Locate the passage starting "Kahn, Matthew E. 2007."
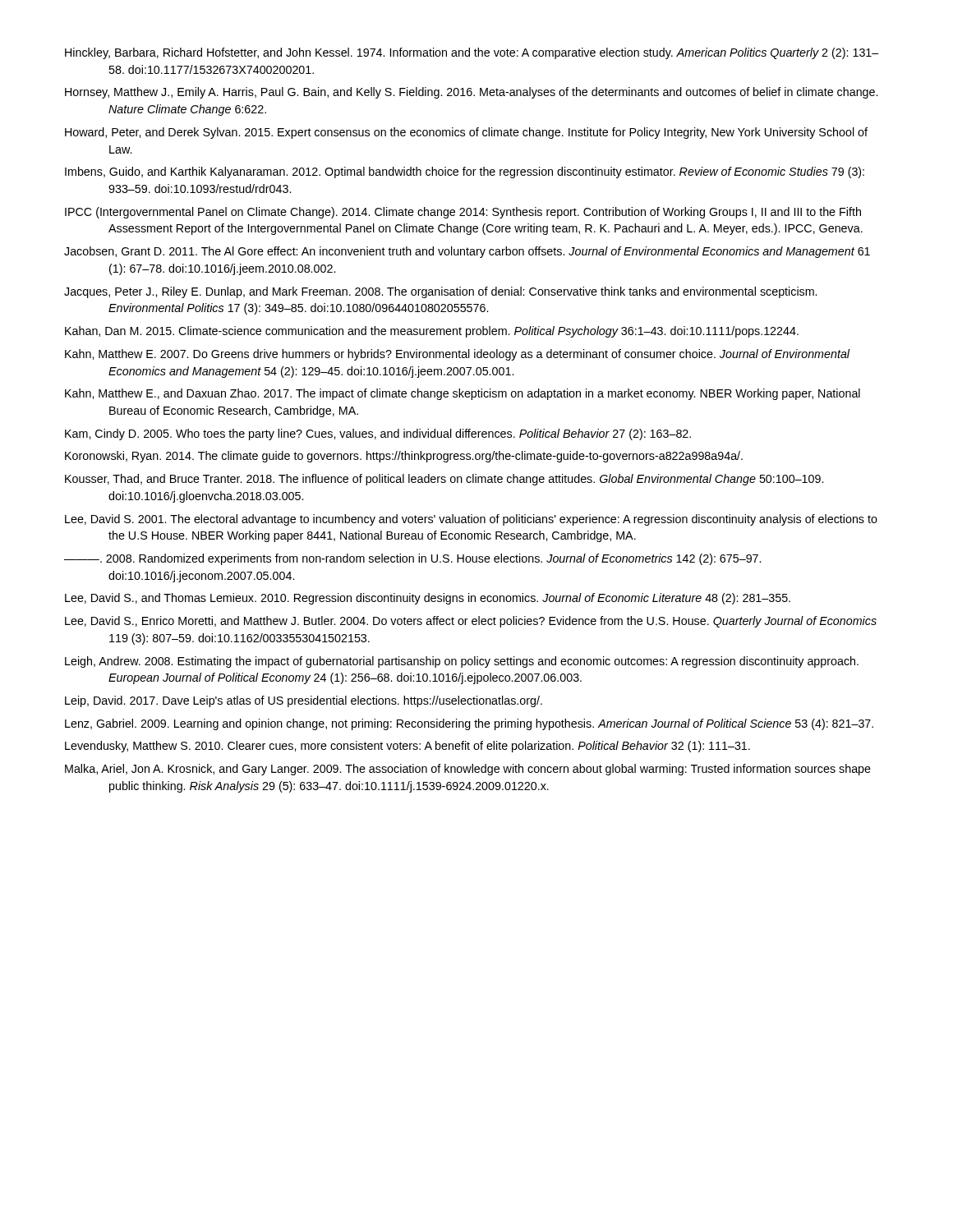The image size is (953, 1232). tap(457, 362)
